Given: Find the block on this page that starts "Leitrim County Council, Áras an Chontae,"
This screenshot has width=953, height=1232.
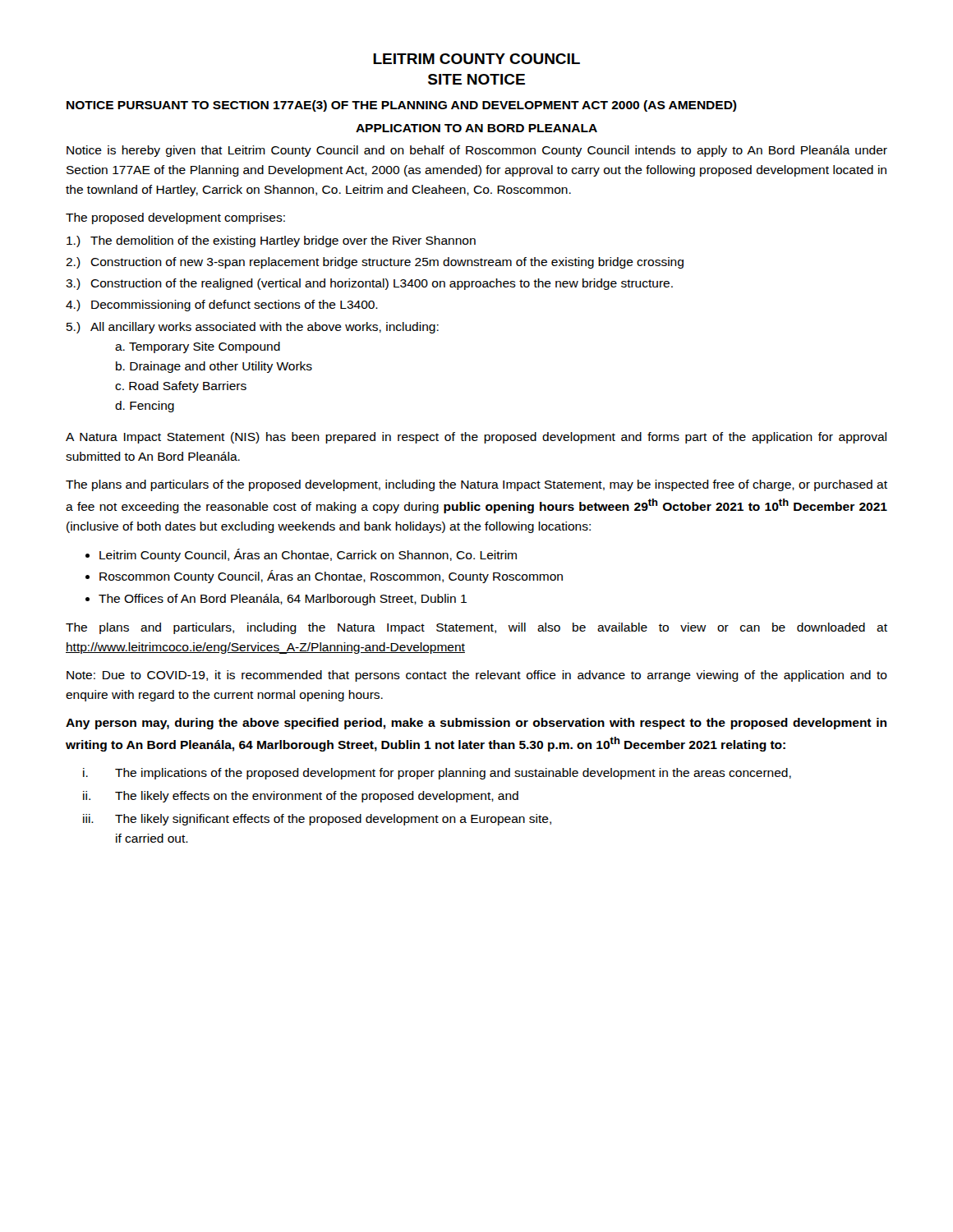Looking at the screenshot, I should (308, 555).
